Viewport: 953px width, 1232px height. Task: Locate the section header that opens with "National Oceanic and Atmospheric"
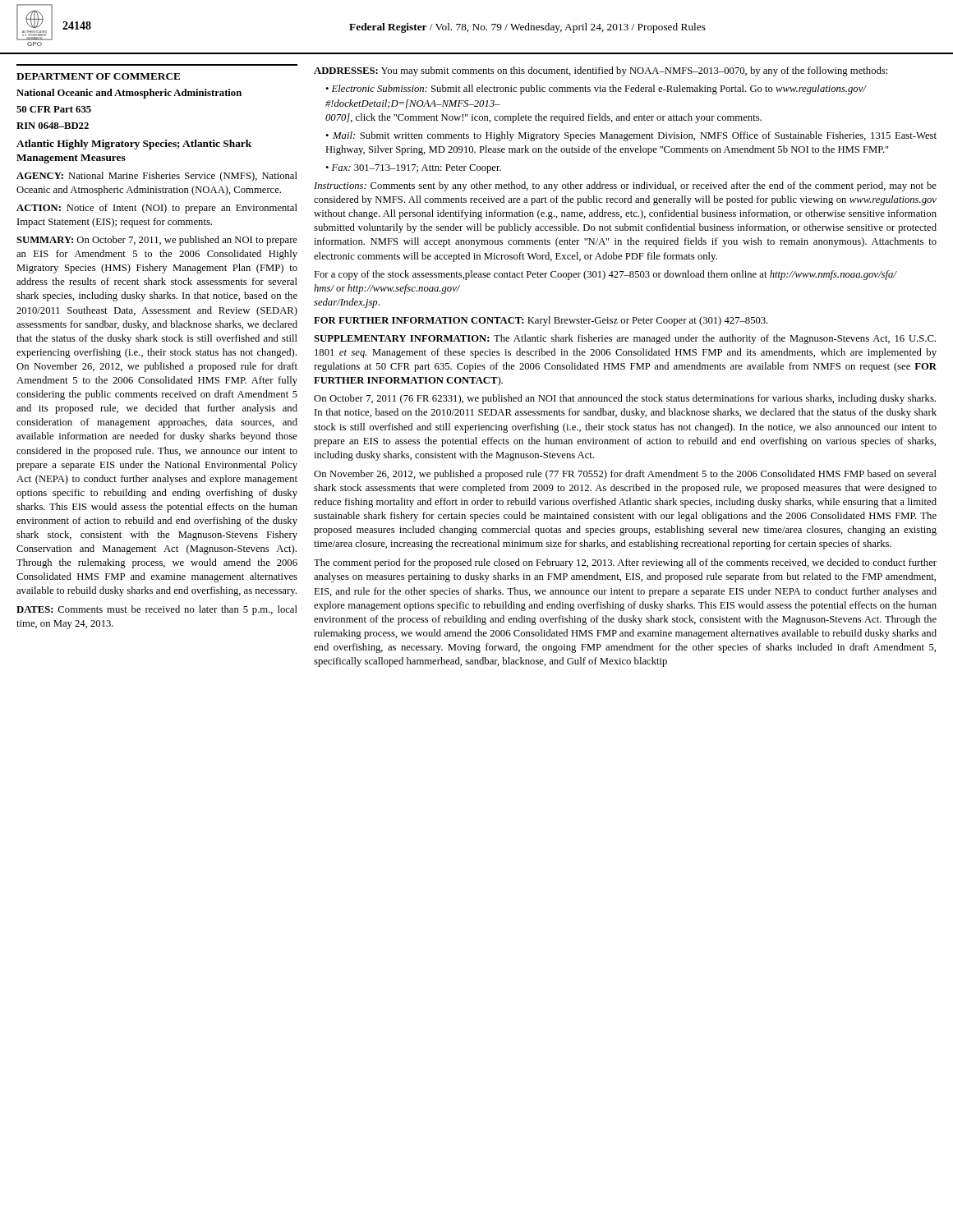pyautogui.click(x=129, y=93)
